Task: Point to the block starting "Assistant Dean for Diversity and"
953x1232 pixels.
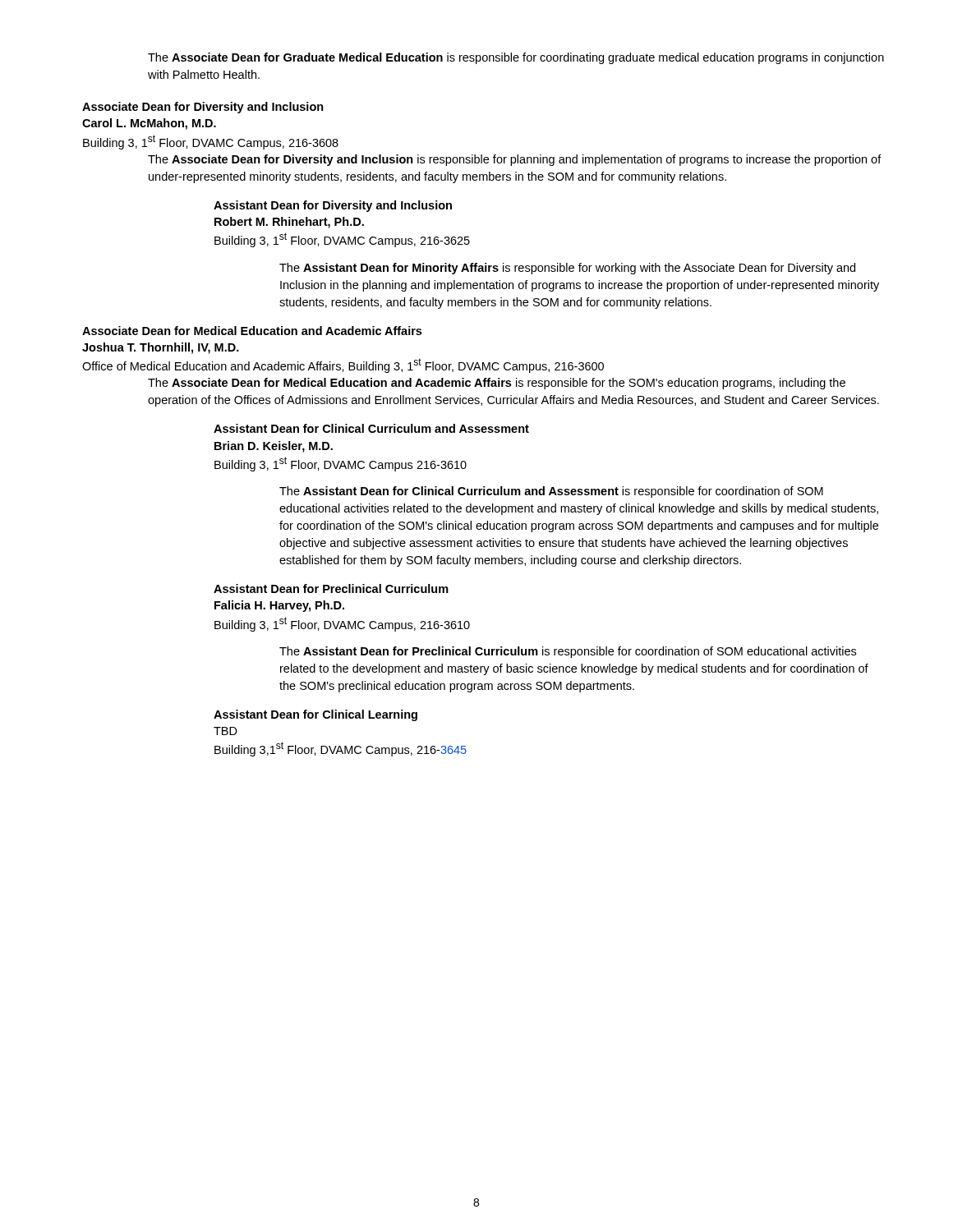Action: [x=333, y=206]
